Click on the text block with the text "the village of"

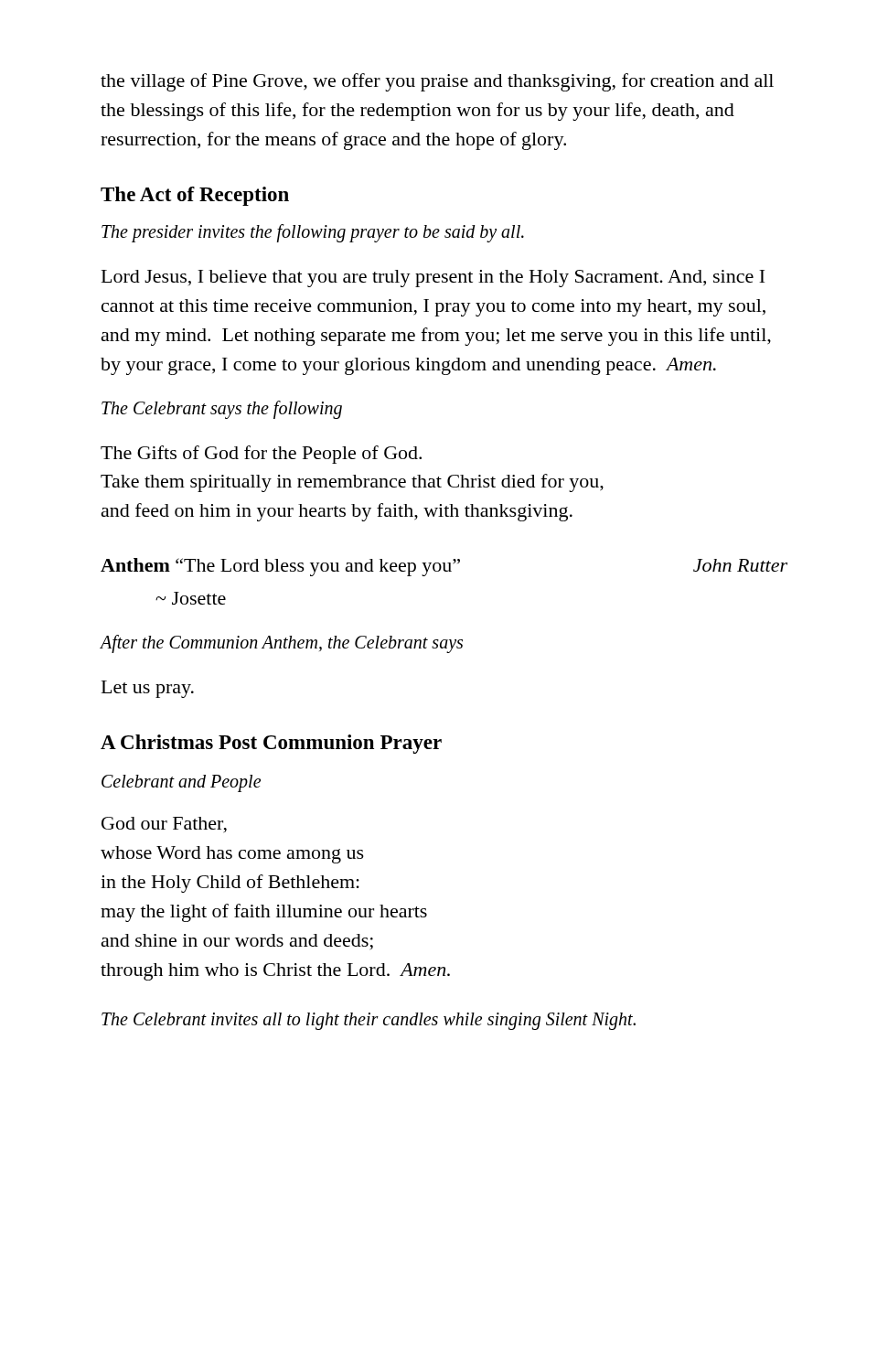point(444,110)
